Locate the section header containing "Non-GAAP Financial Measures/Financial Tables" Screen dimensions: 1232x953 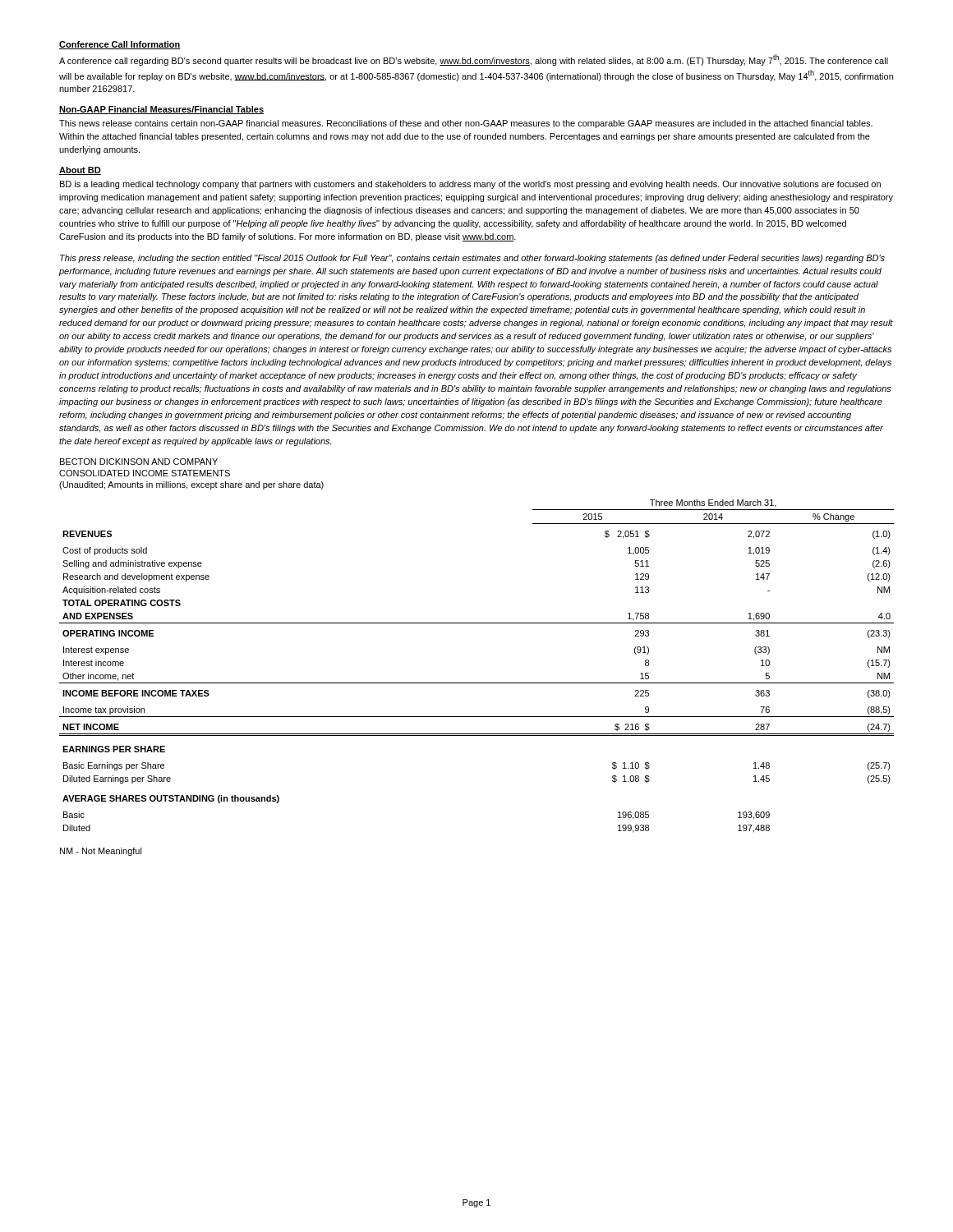click(161, 109)
